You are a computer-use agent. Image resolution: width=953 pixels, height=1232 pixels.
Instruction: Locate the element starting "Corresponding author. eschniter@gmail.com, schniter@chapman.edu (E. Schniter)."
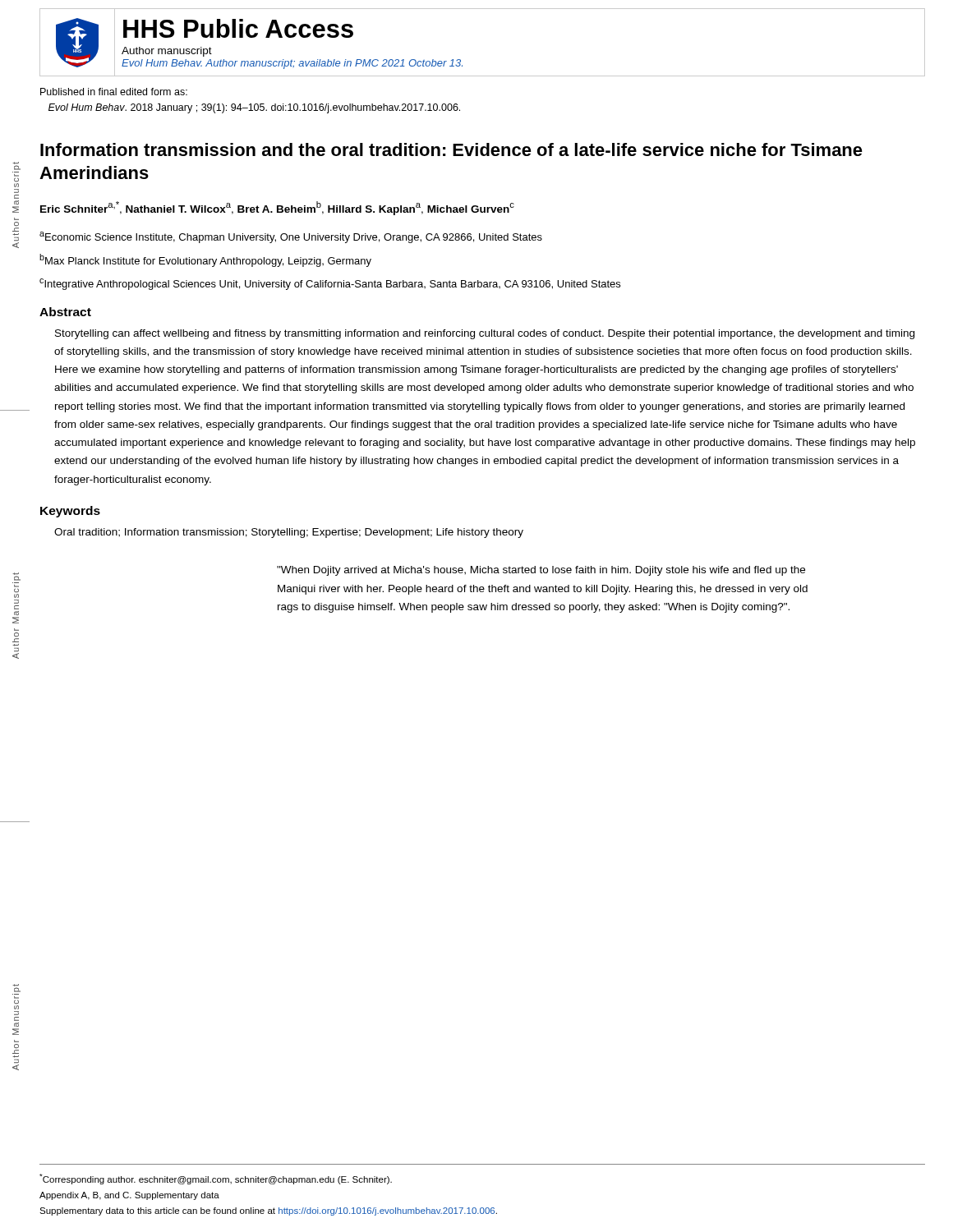point(269,1194)
